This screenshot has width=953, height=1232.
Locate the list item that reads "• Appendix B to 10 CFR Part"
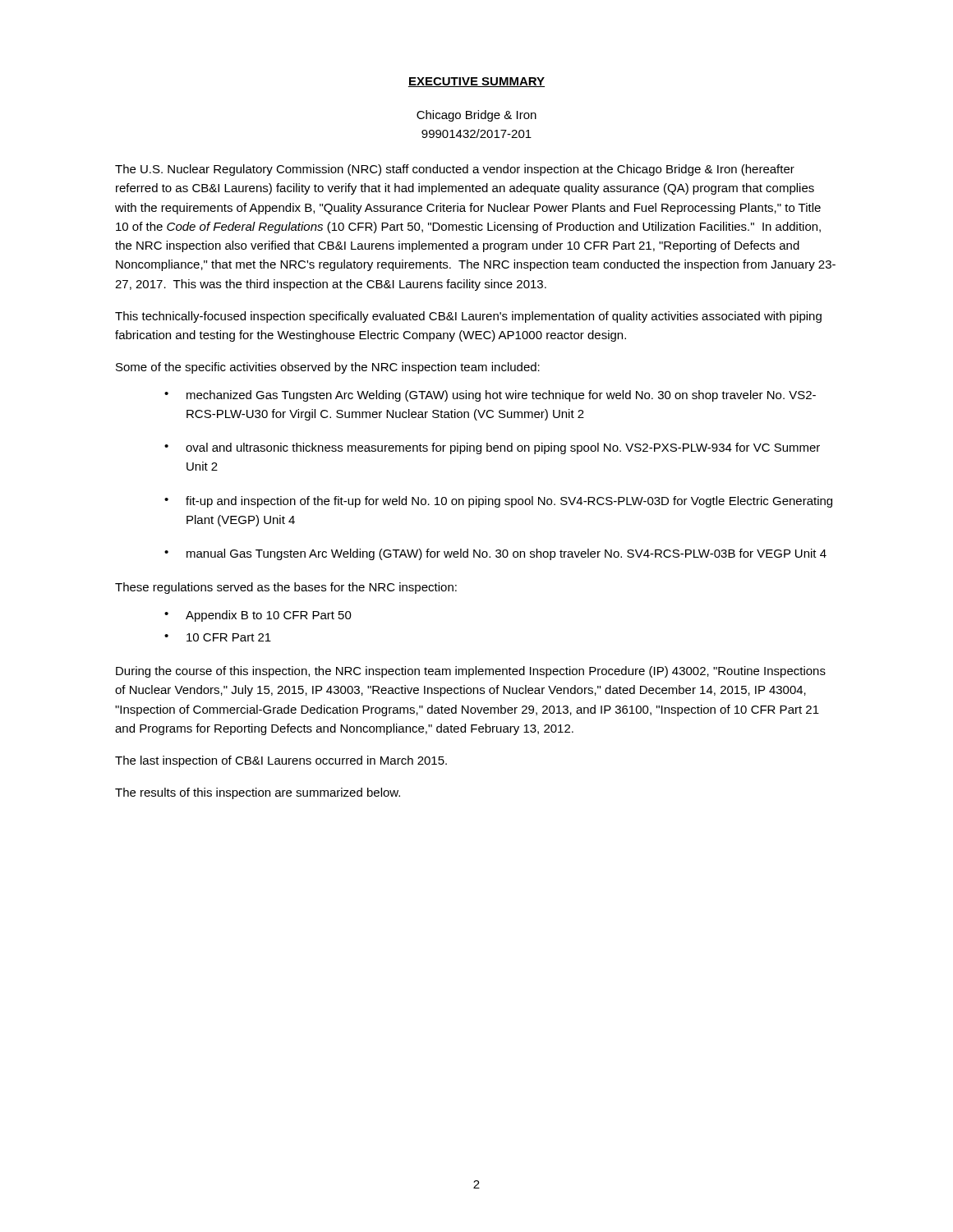tap(258, 614)
